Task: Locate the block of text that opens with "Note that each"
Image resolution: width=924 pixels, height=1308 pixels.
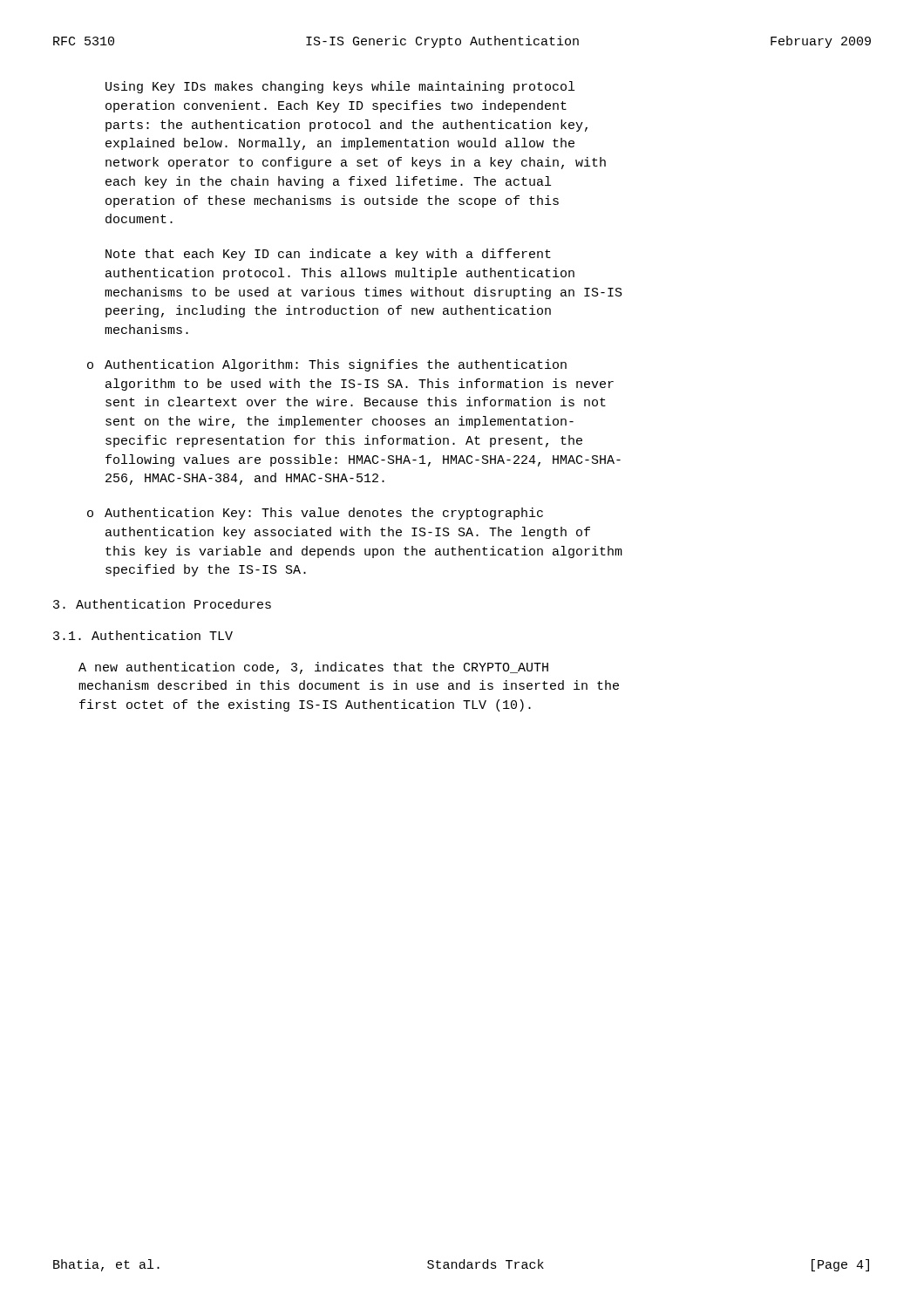Action: 364,293
